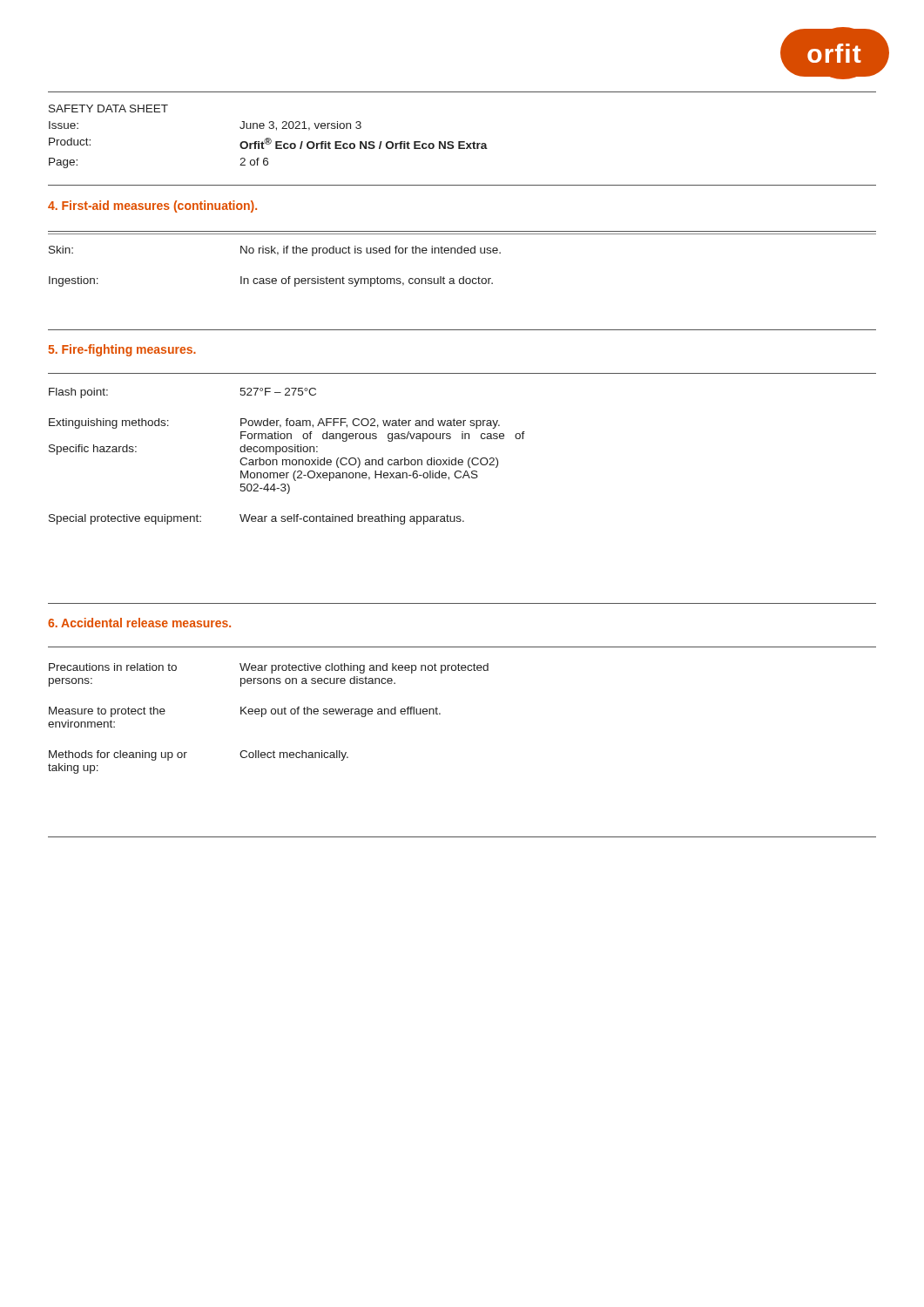924x1307 pixels.
Task: Navigate to the block starting "5. Fire-fighting measures."
Action: tap(122, 350)
